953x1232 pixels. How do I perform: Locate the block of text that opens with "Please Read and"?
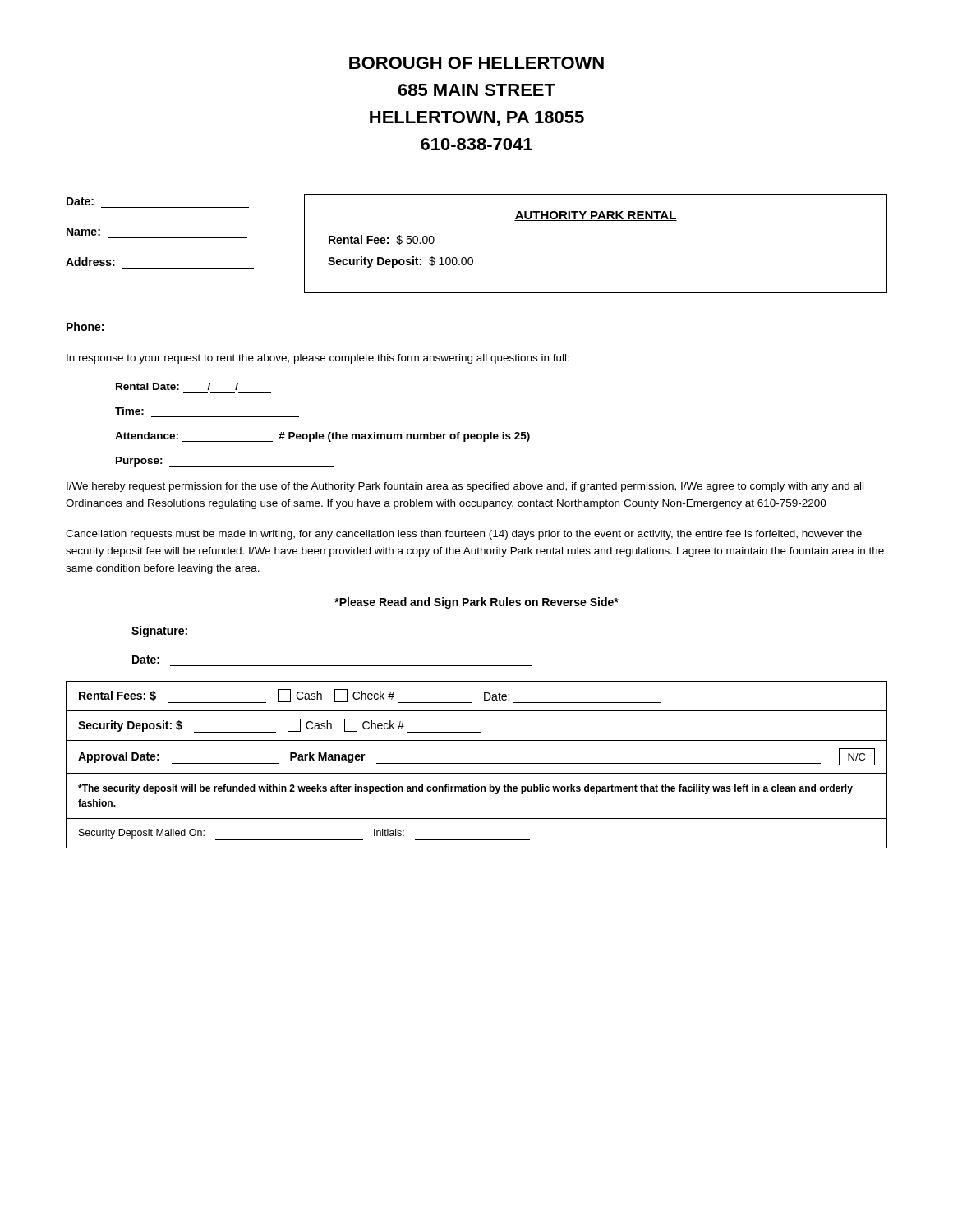pyautogui.click(x=476, y=602)
